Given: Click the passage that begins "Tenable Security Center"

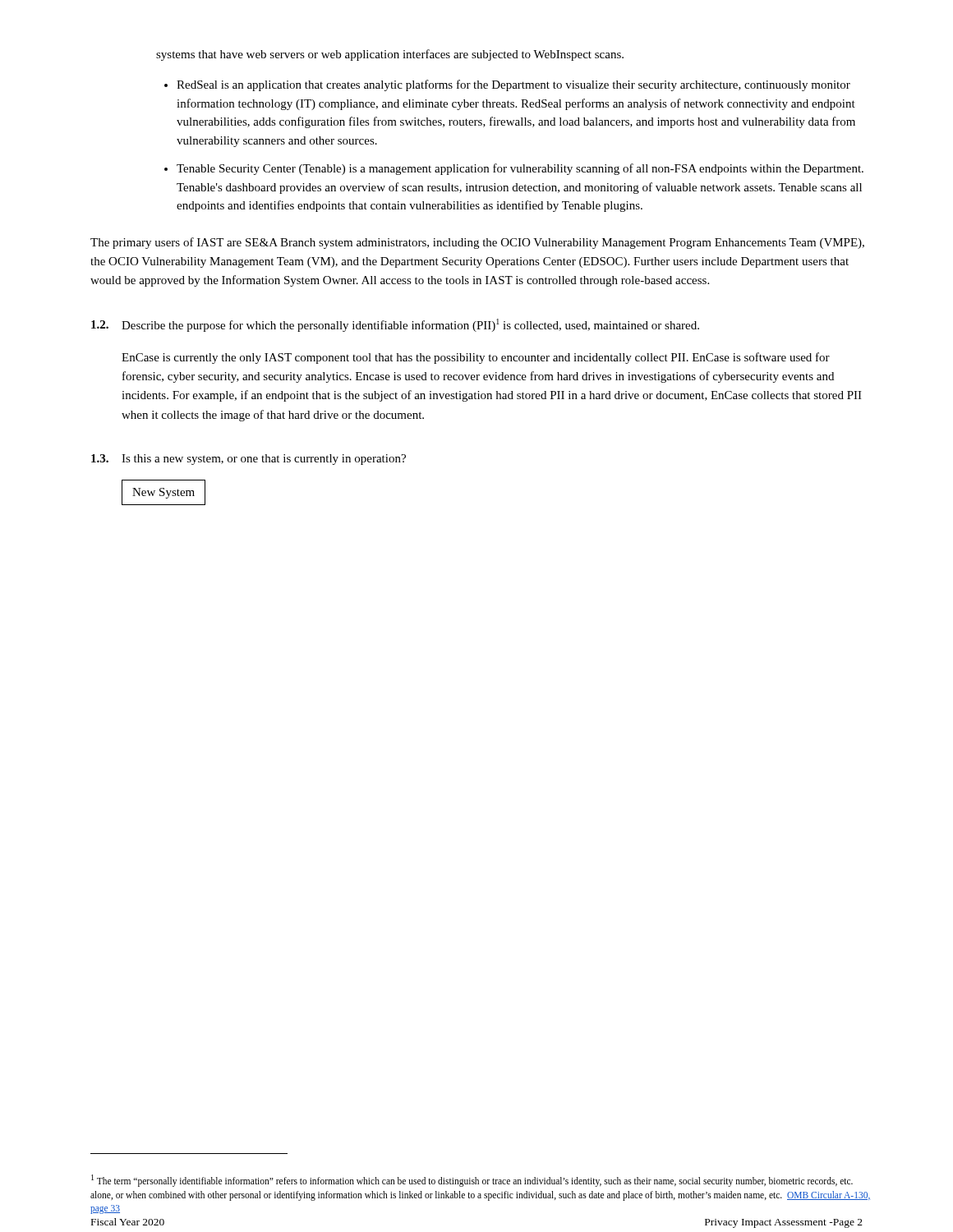Looking at the screenshot, I should [520, 187].
